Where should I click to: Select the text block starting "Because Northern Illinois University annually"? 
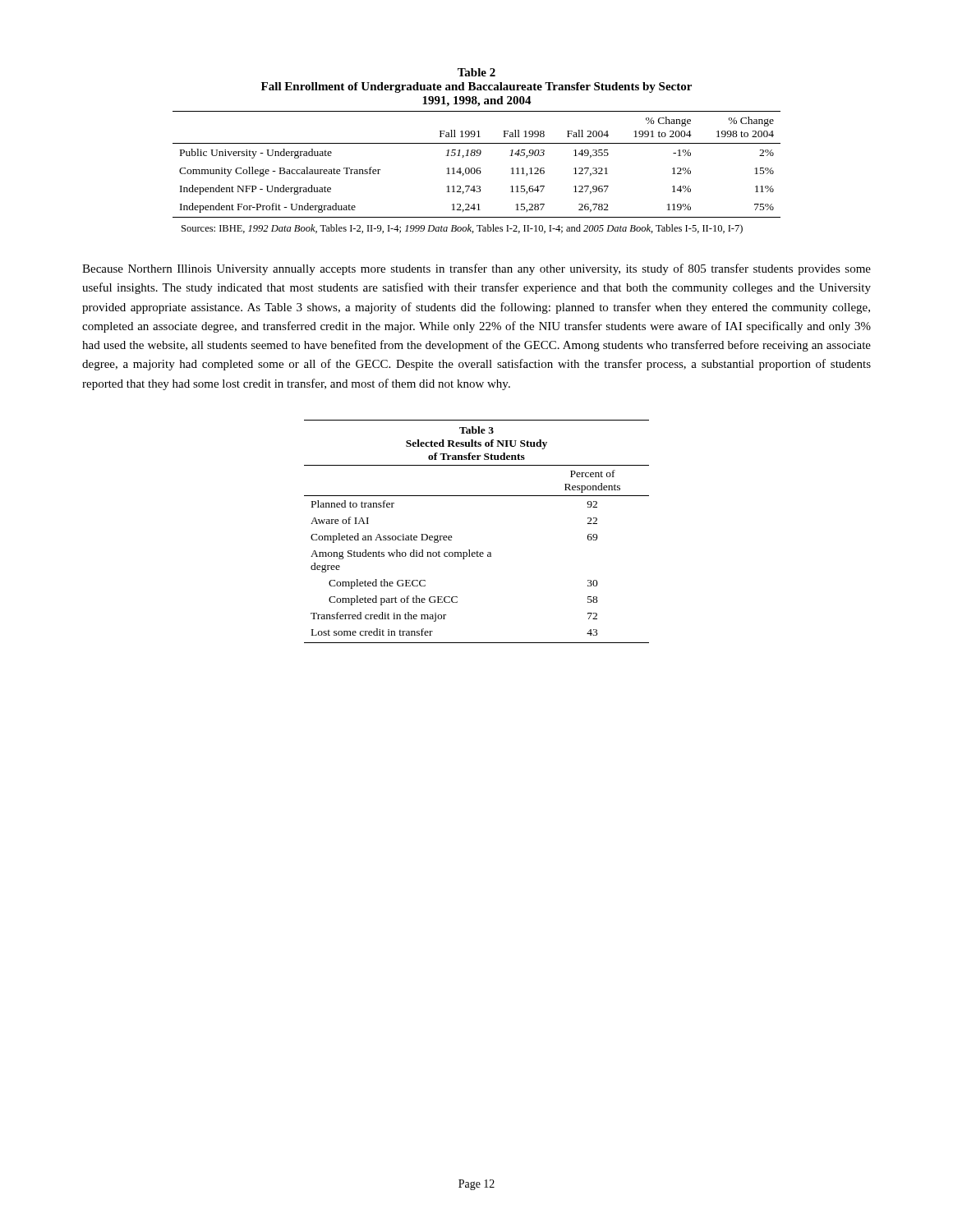(476, 326)
